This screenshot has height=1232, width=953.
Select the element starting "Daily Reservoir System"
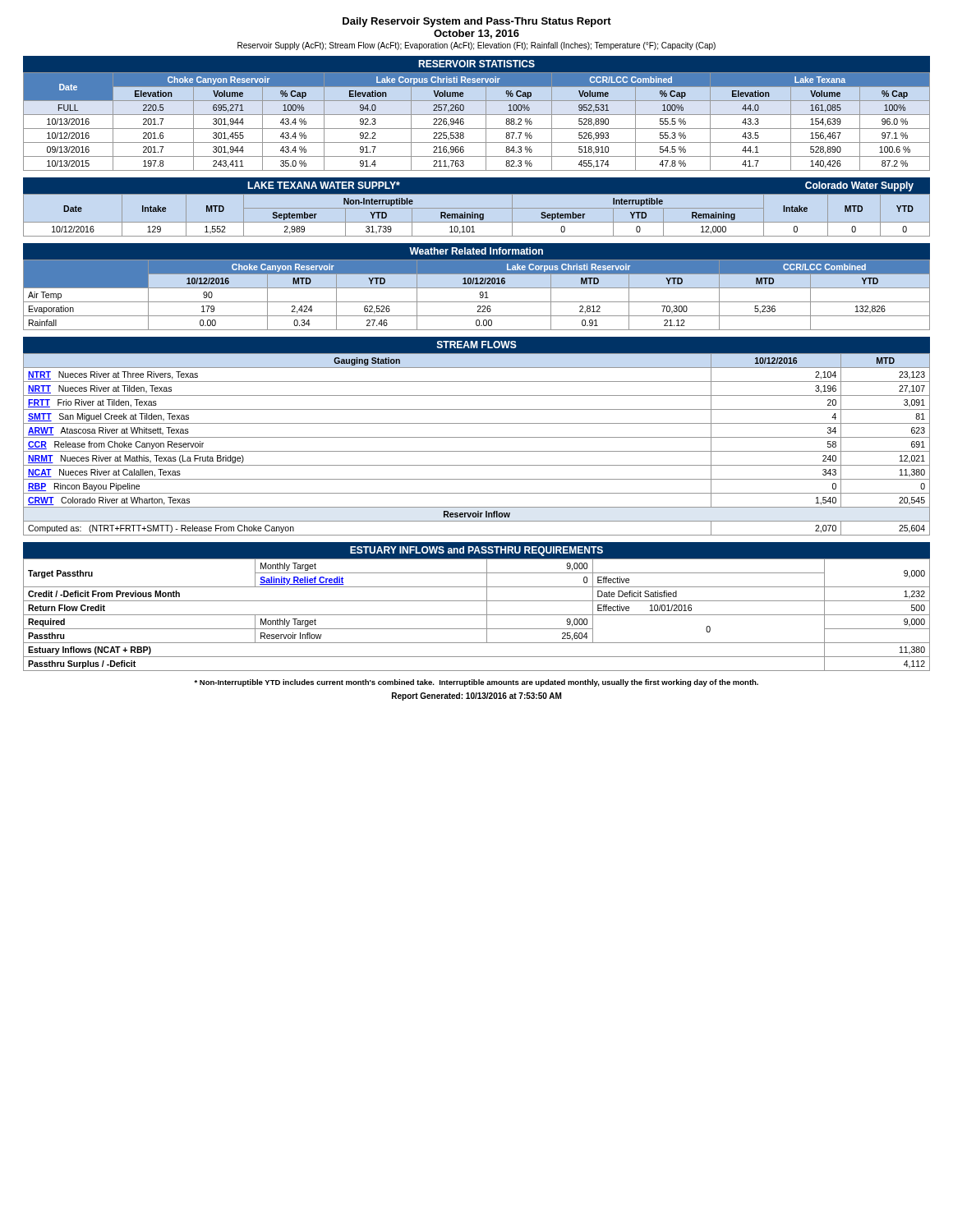[x=476, y=27]
